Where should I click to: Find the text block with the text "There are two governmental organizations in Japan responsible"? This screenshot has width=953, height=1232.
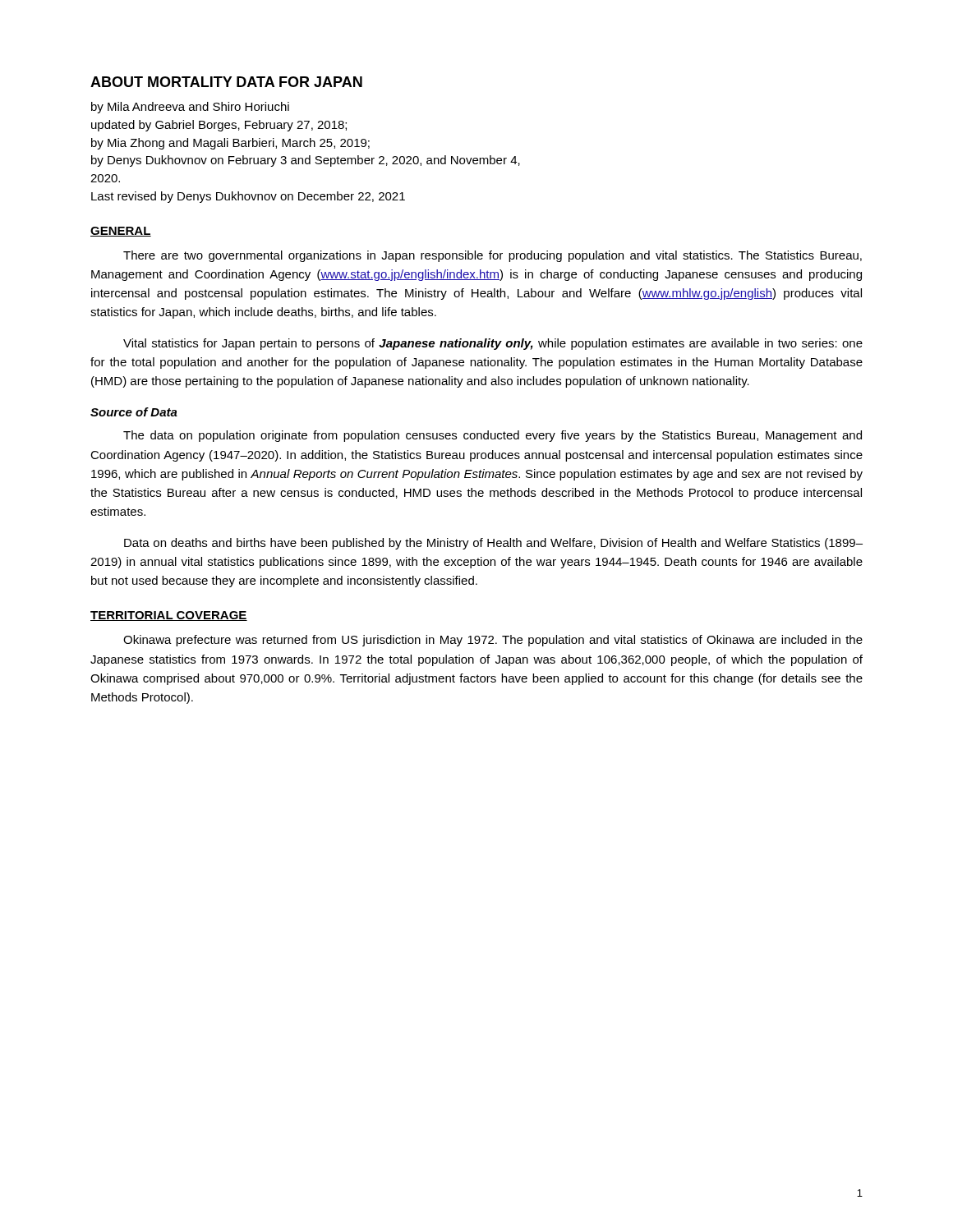493,256
